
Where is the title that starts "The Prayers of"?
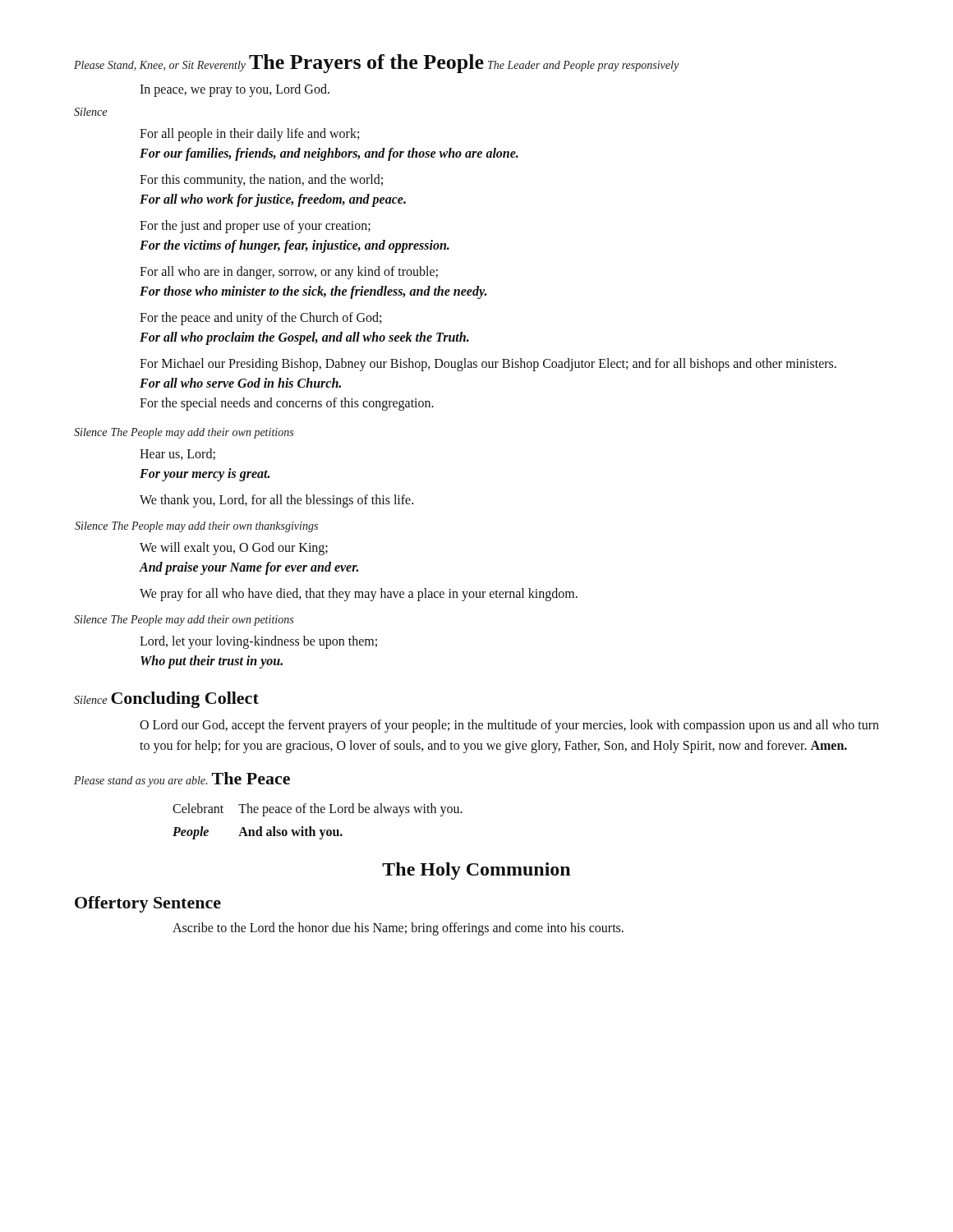pos(366,62)
